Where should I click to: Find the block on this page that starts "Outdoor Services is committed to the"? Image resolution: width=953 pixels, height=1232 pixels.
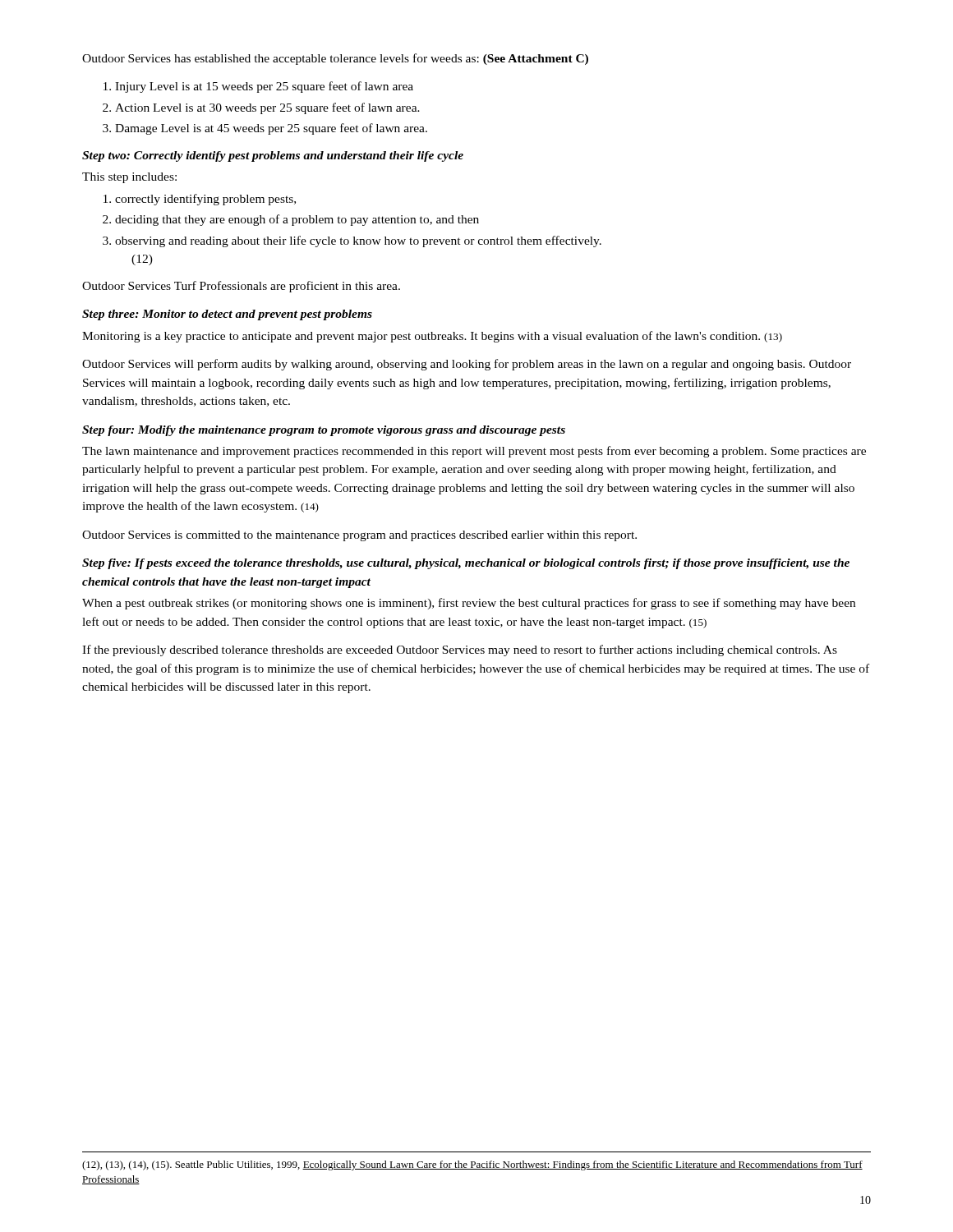pos(476,535)
